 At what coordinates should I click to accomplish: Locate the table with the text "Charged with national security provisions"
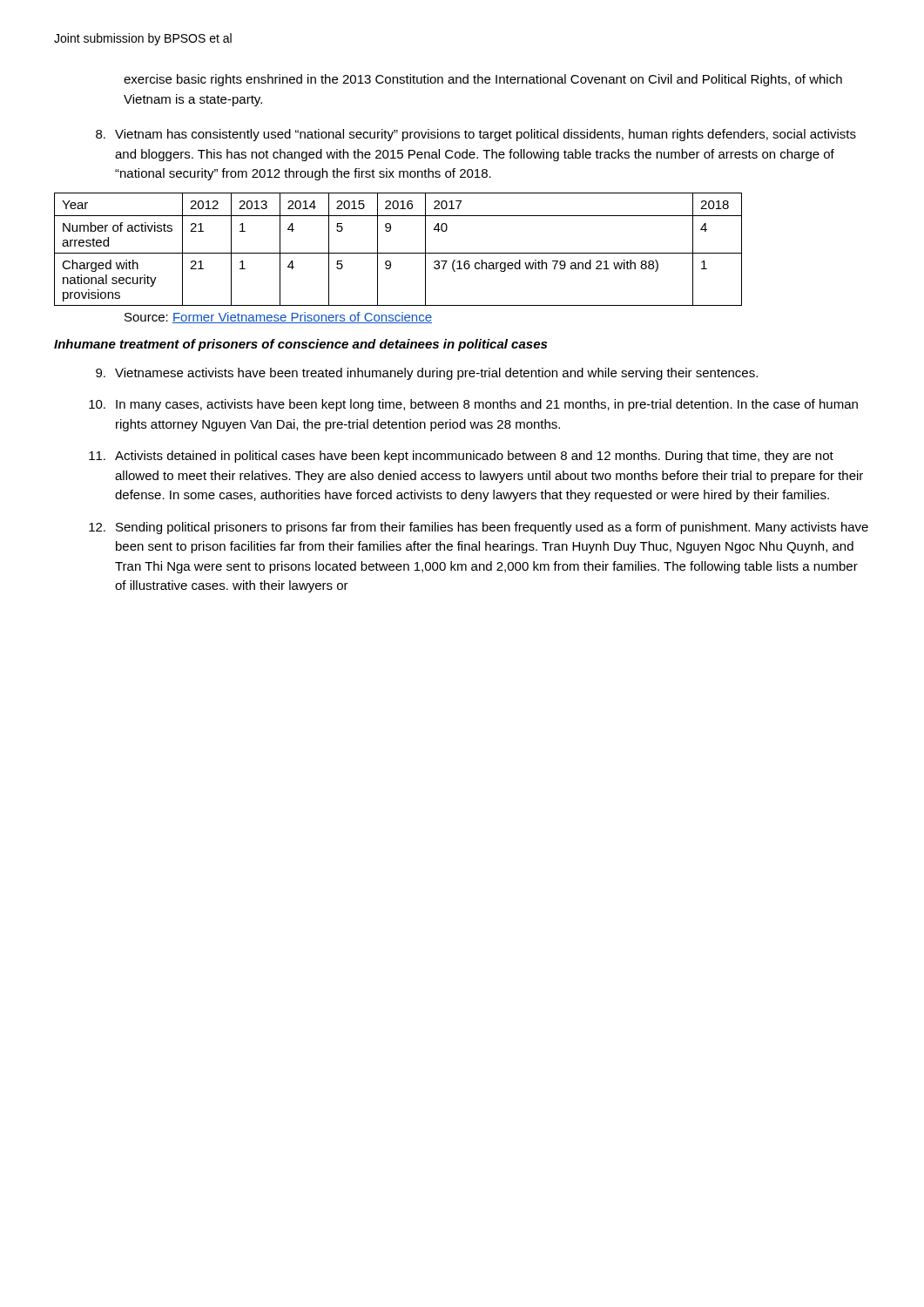(462, 249)
